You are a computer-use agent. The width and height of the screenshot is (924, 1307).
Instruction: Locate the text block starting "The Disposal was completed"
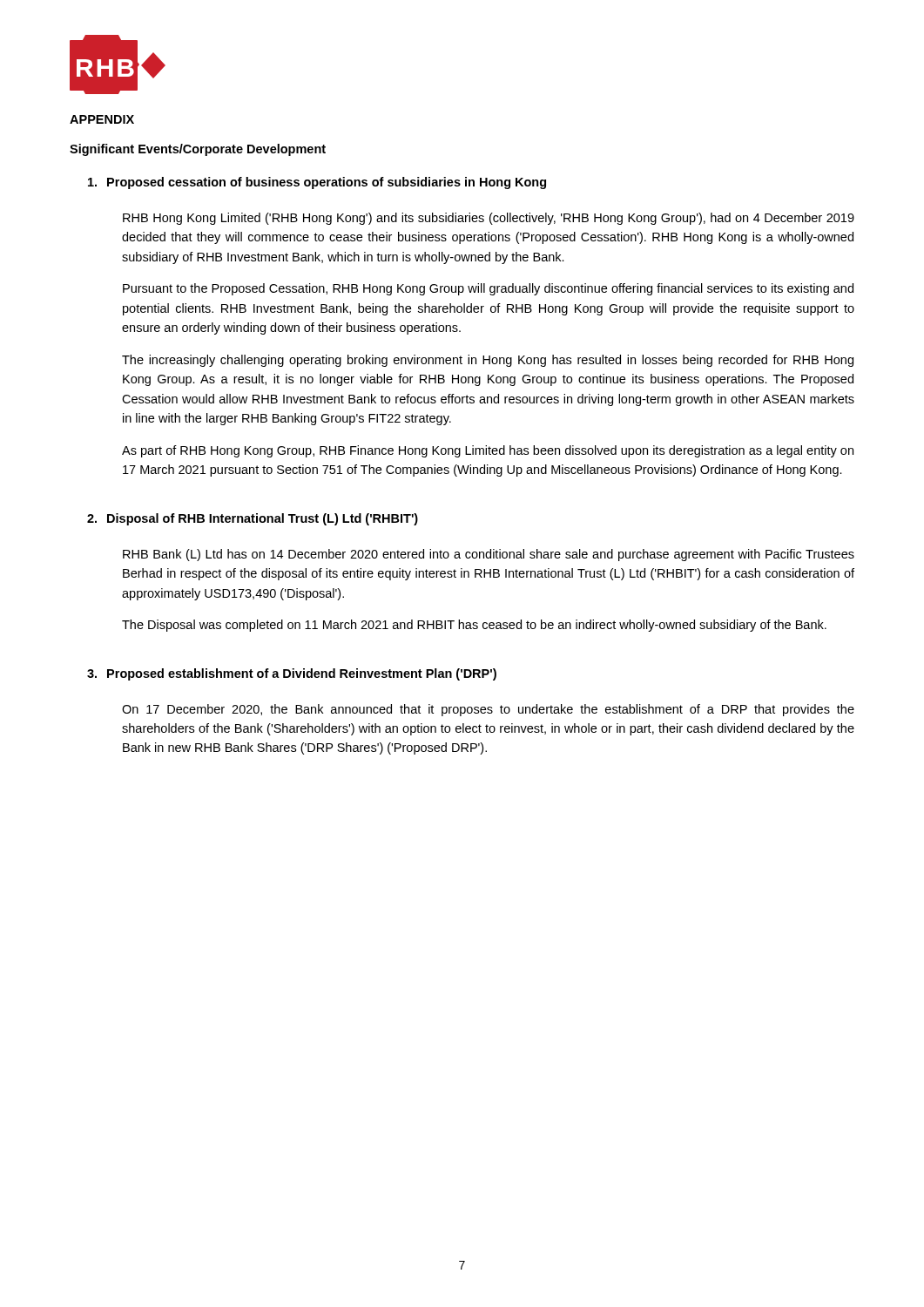click(x=475, y=625)
